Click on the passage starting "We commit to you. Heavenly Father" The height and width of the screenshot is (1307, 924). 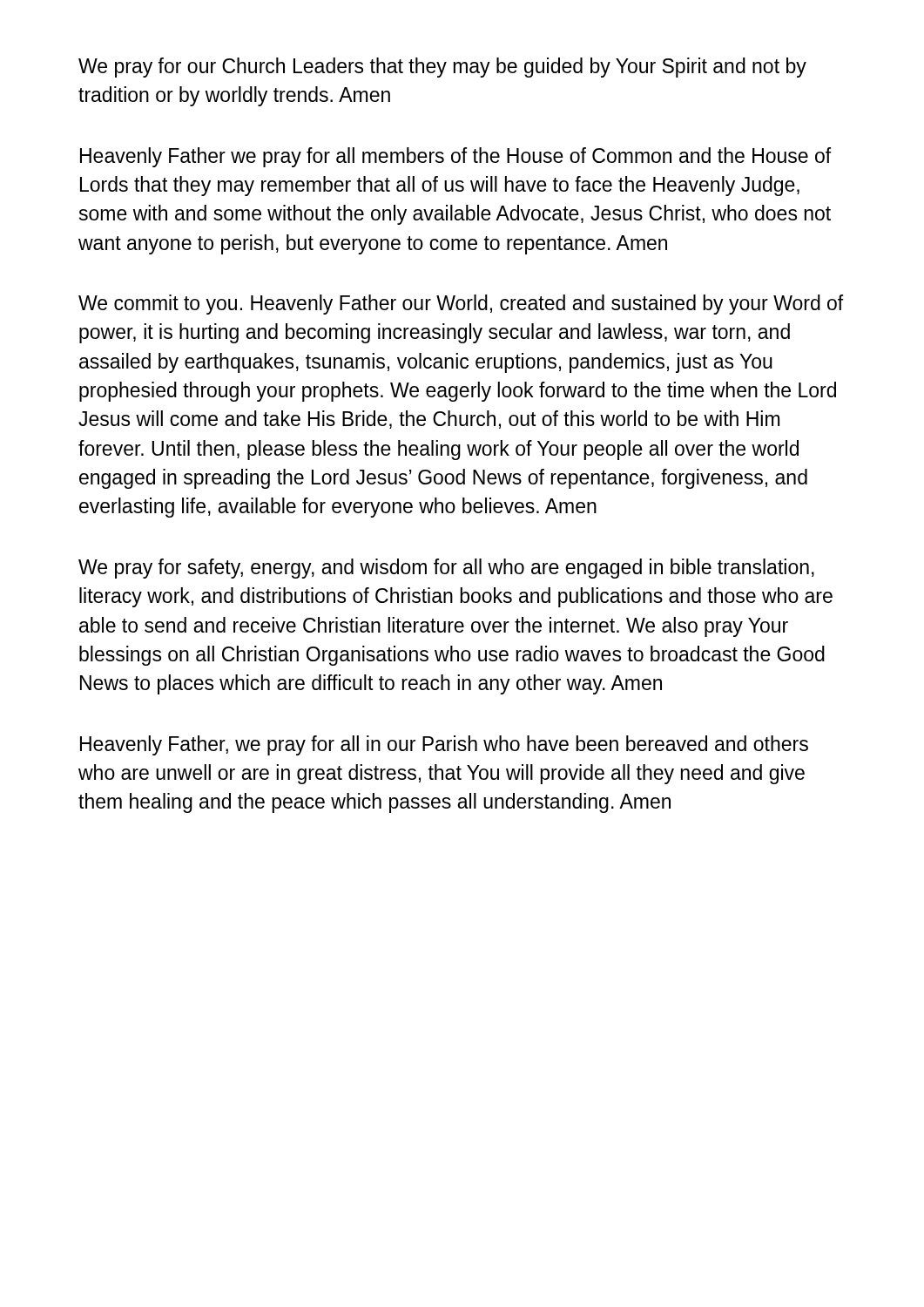[x=461, y=405]
